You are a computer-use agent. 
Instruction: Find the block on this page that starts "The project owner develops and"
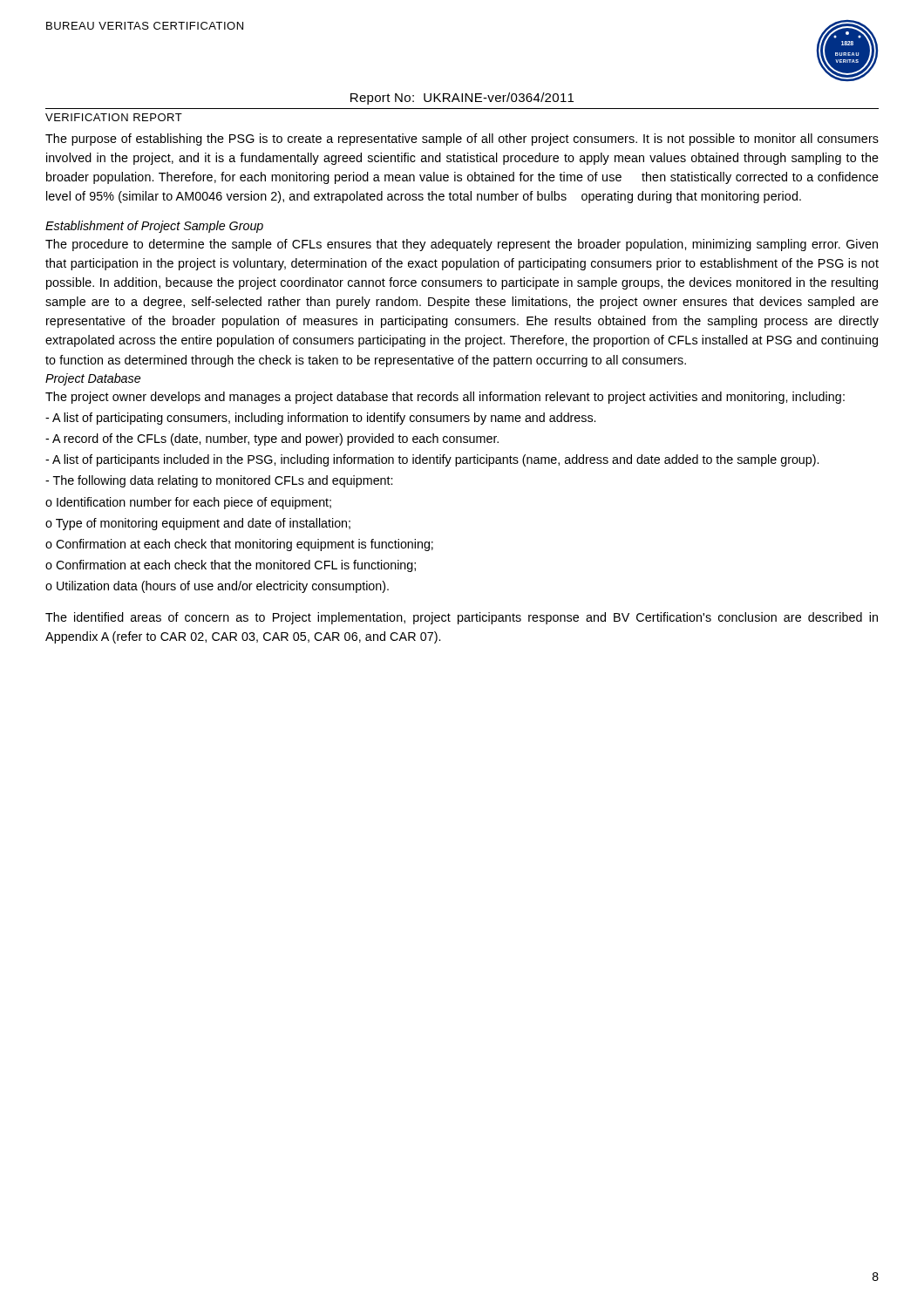pyautogui.click(x=445, y=397)
